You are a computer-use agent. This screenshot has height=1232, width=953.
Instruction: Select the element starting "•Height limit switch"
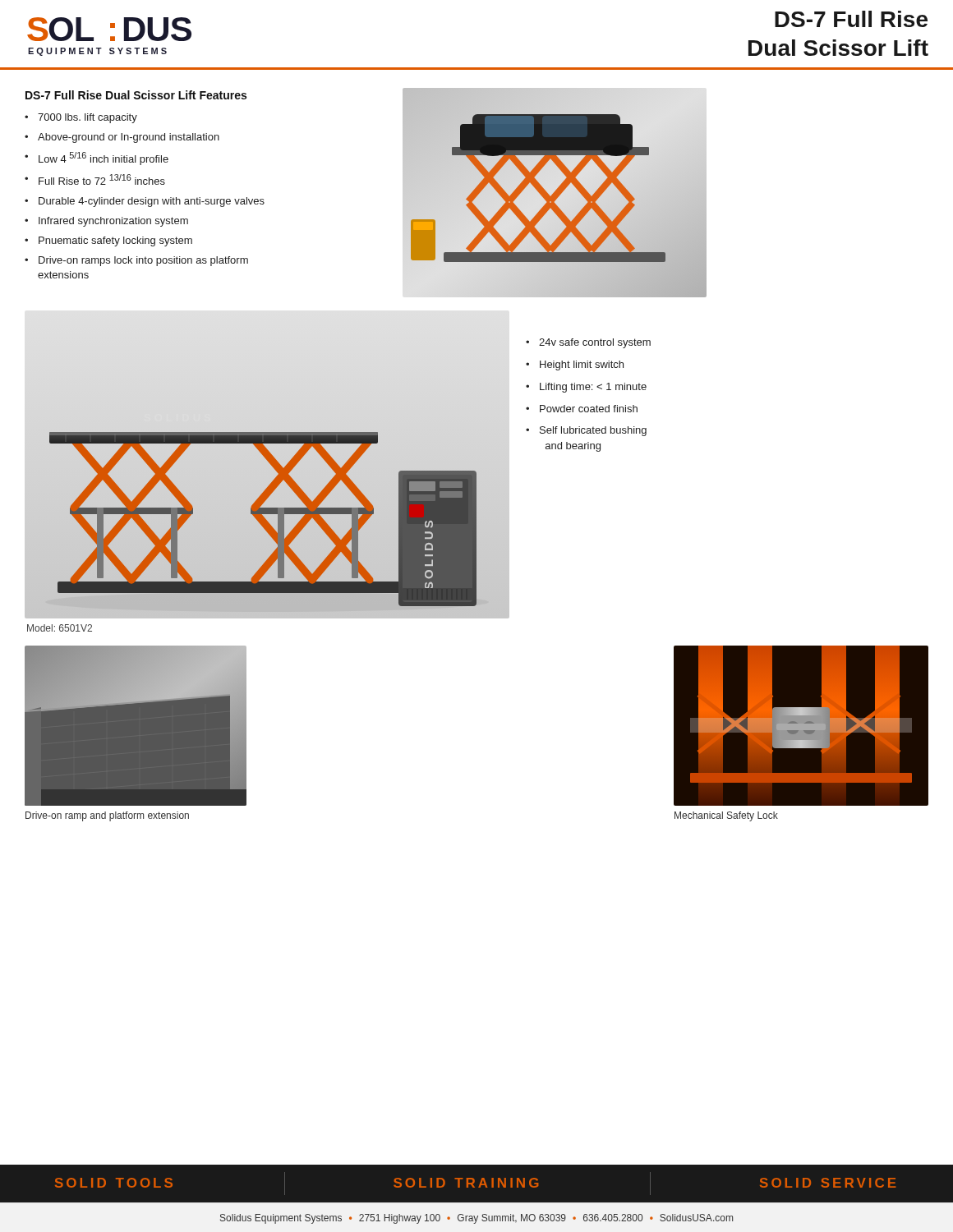coord(575,365)
